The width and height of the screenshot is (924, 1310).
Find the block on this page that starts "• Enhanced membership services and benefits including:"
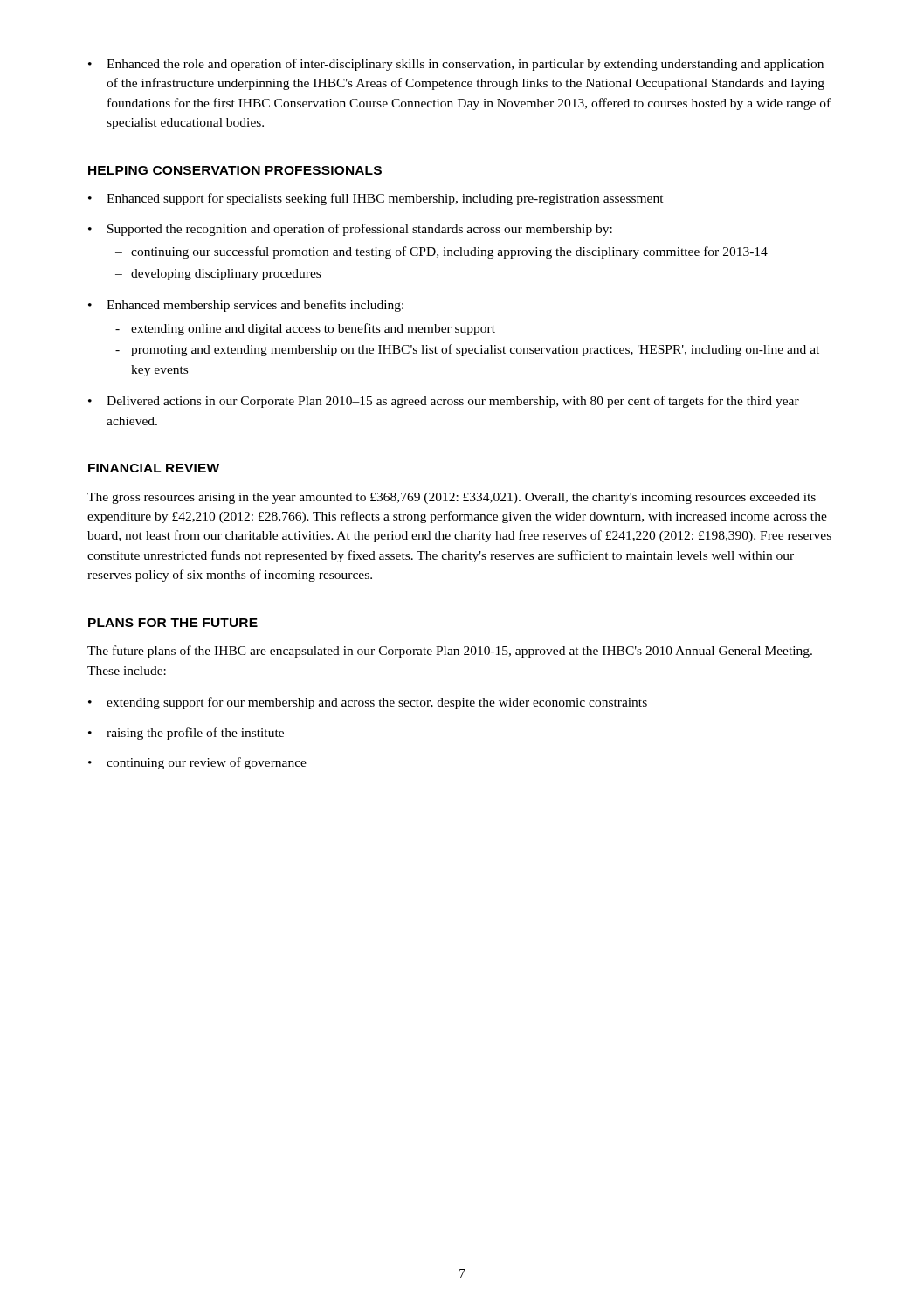462,338
